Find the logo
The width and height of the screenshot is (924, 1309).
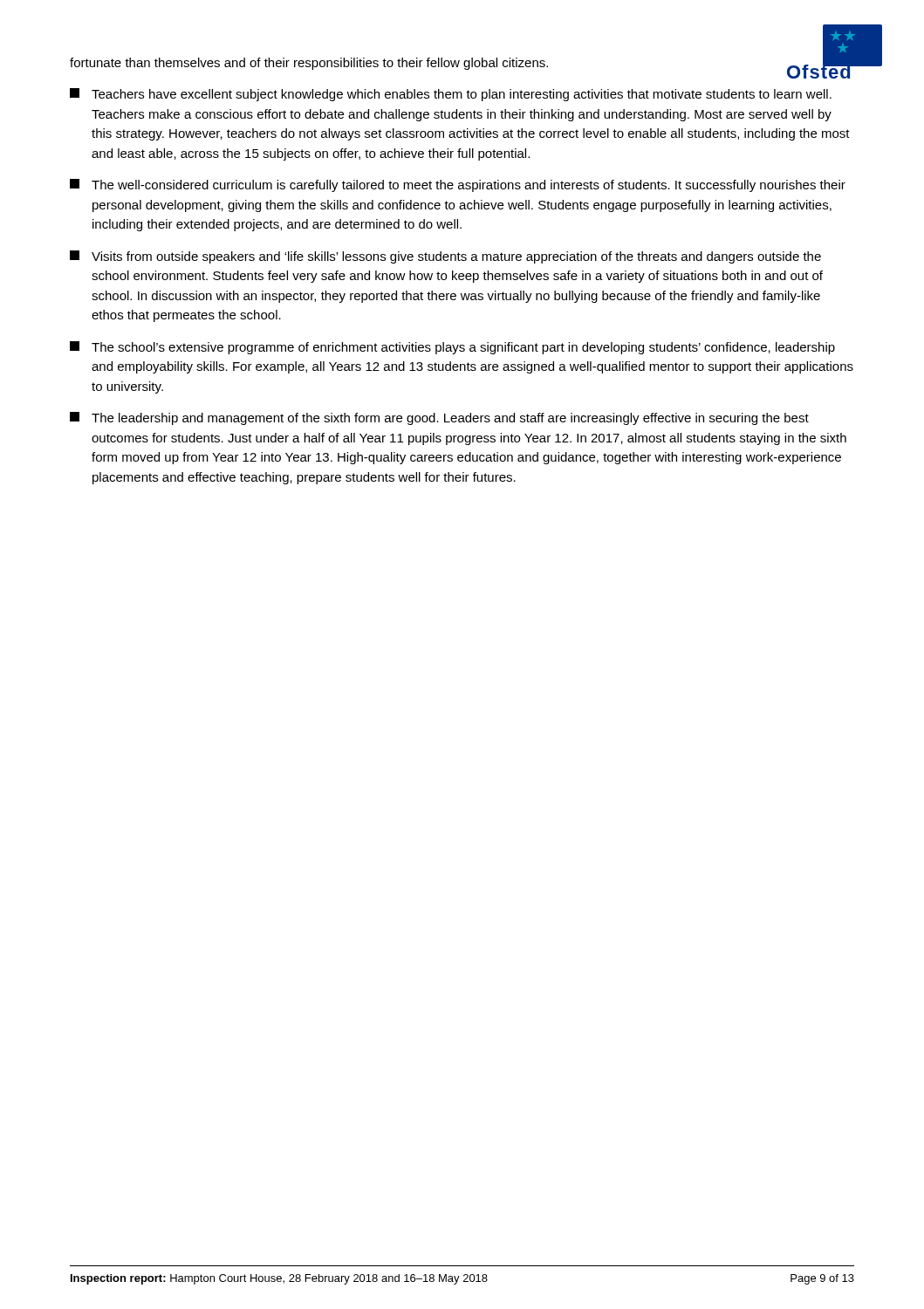pyautogui.click(x=834, y=55)
